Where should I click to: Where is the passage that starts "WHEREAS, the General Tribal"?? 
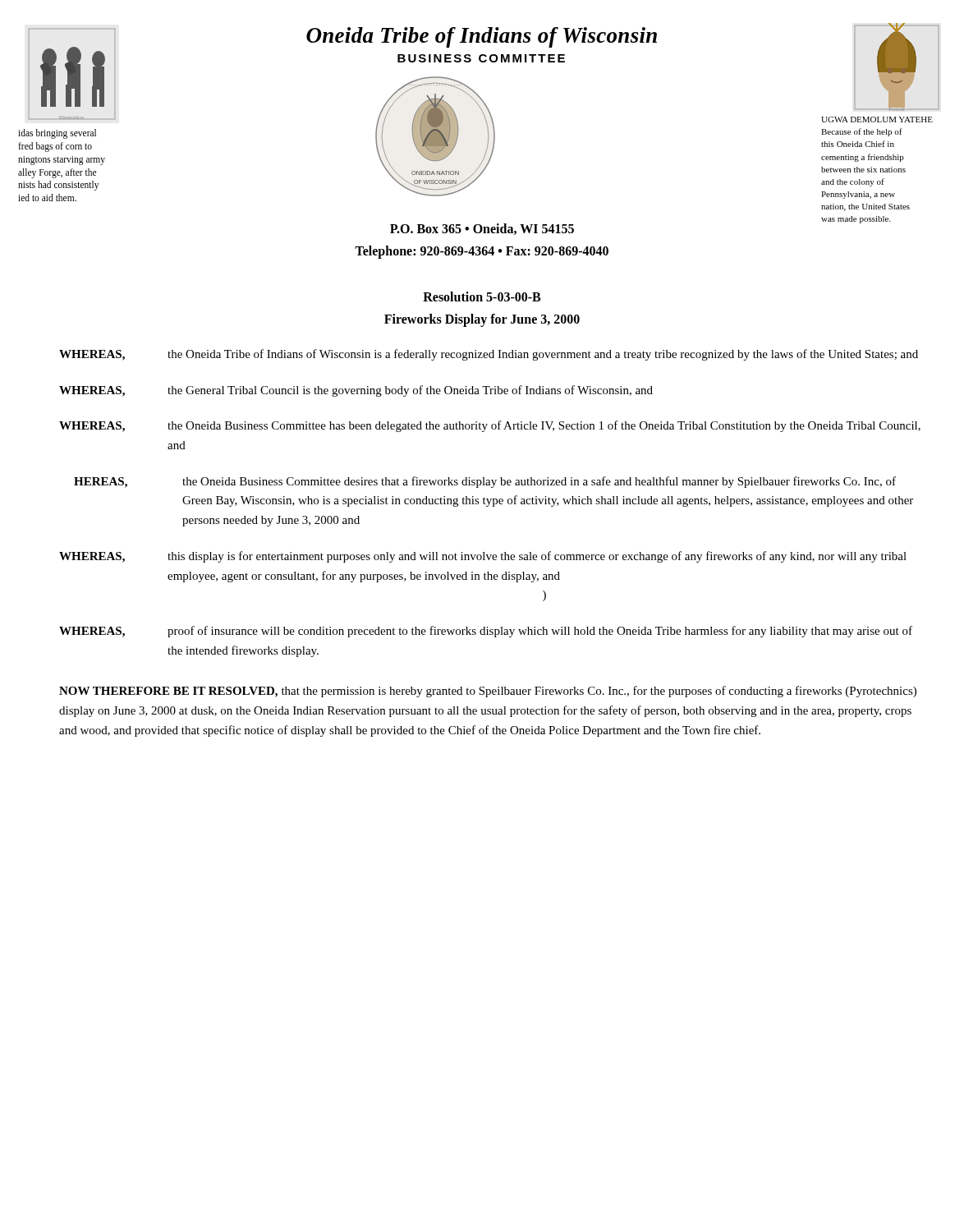tap(356, 391)
